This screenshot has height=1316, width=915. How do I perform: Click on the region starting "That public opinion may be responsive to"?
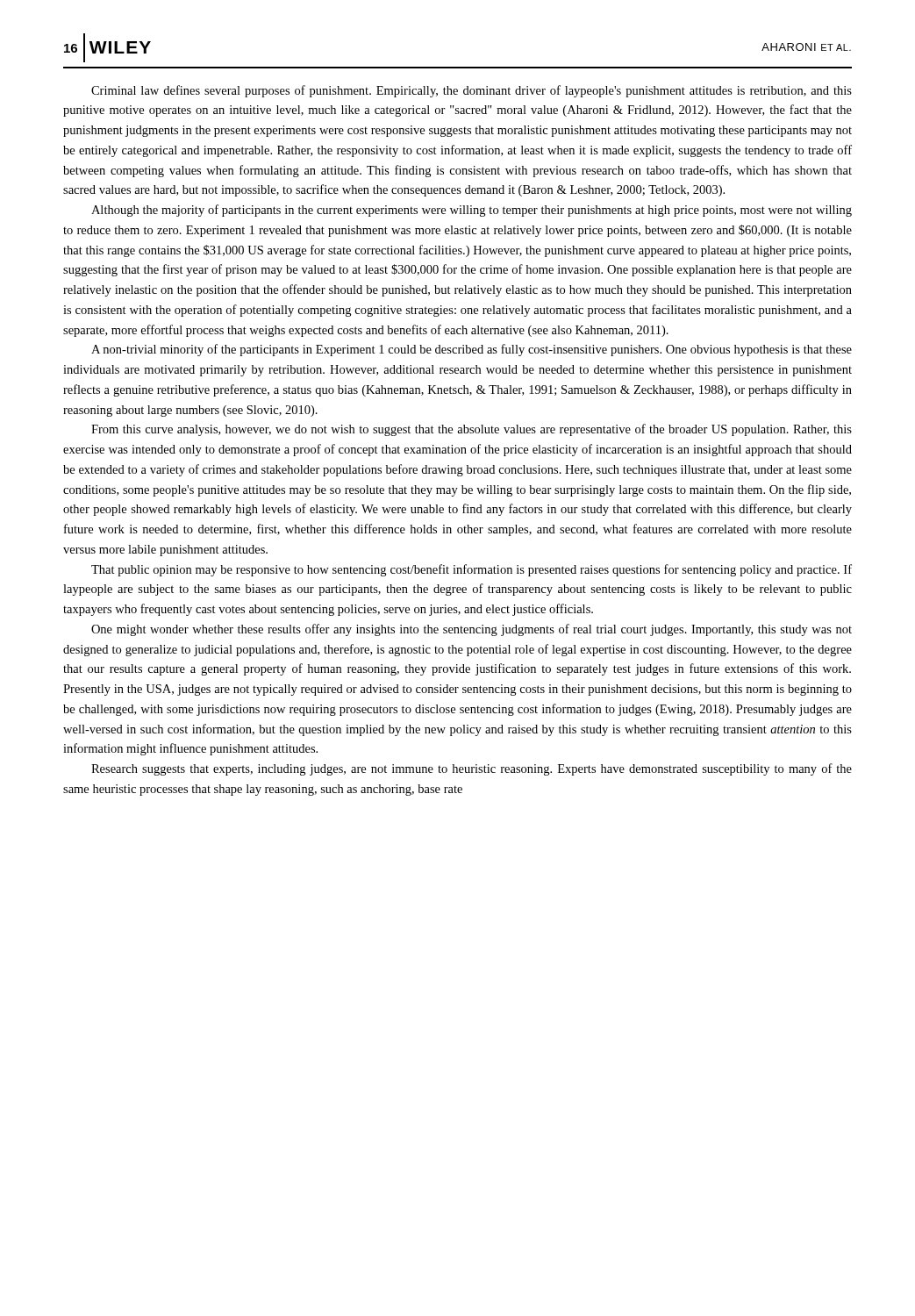pos(458,589)
